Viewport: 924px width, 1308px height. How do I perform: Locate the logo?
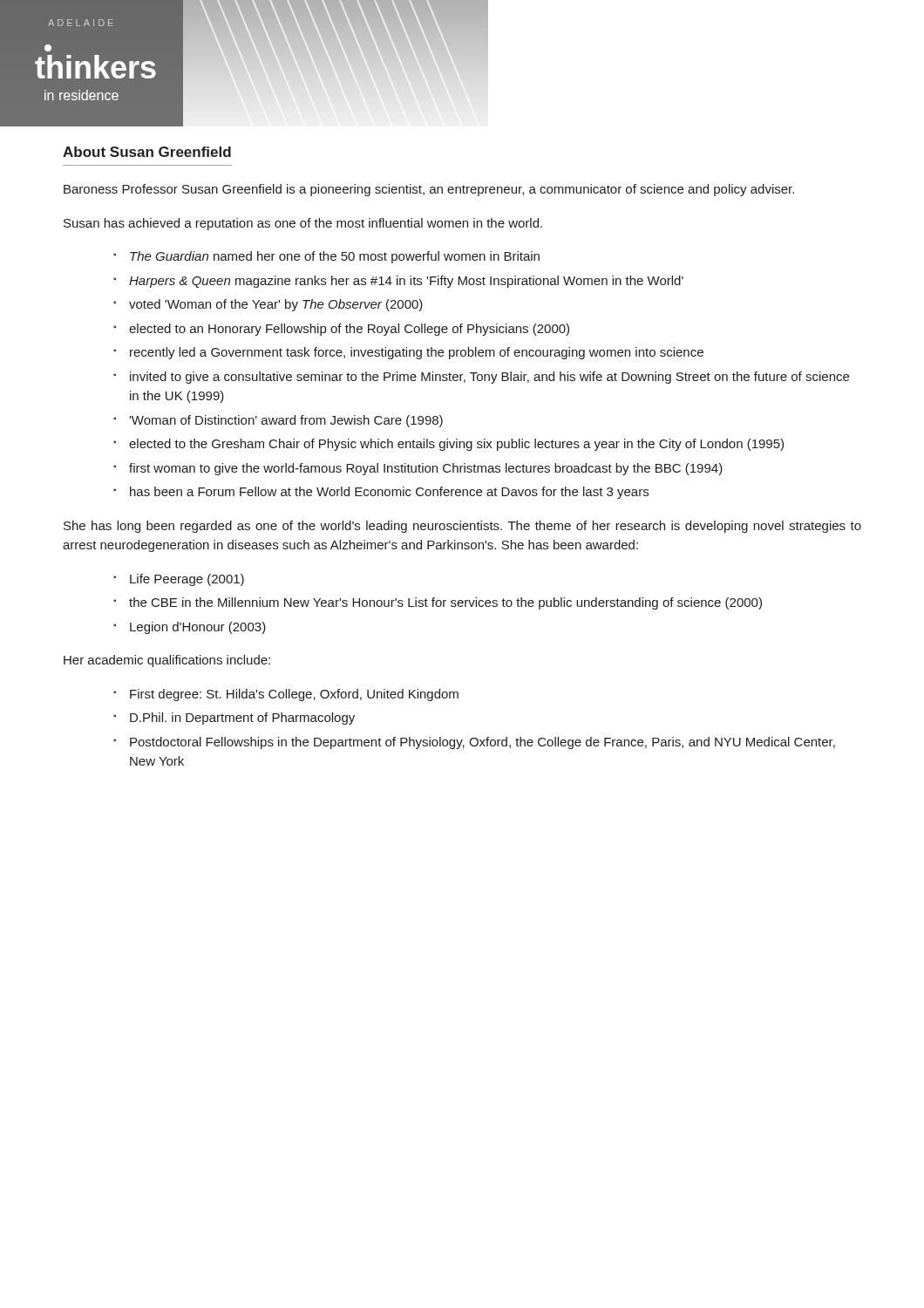(244, 63)
